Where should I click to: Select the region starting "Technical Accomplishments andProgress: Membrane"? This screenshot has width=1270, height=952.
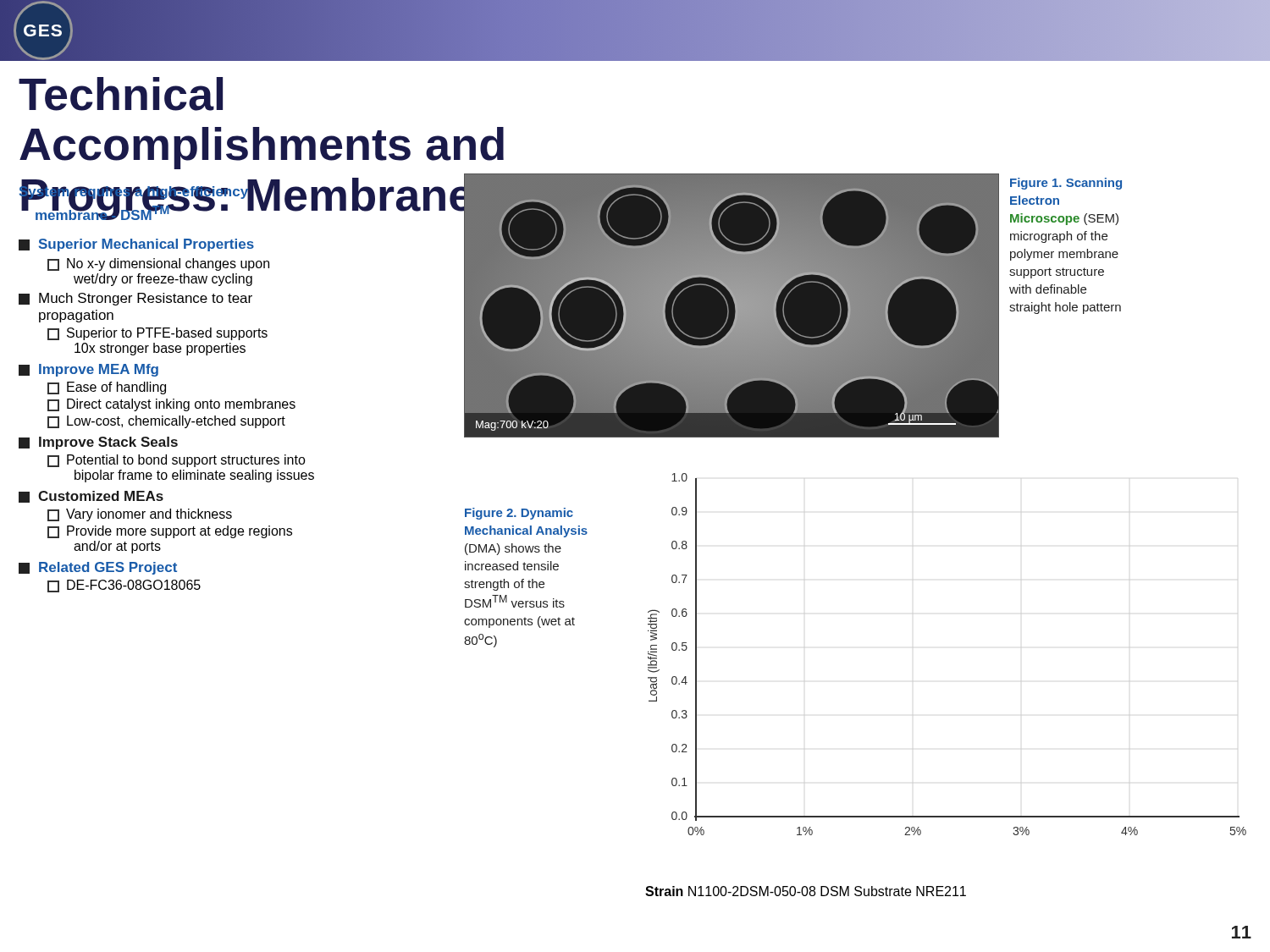pos(315,144)
